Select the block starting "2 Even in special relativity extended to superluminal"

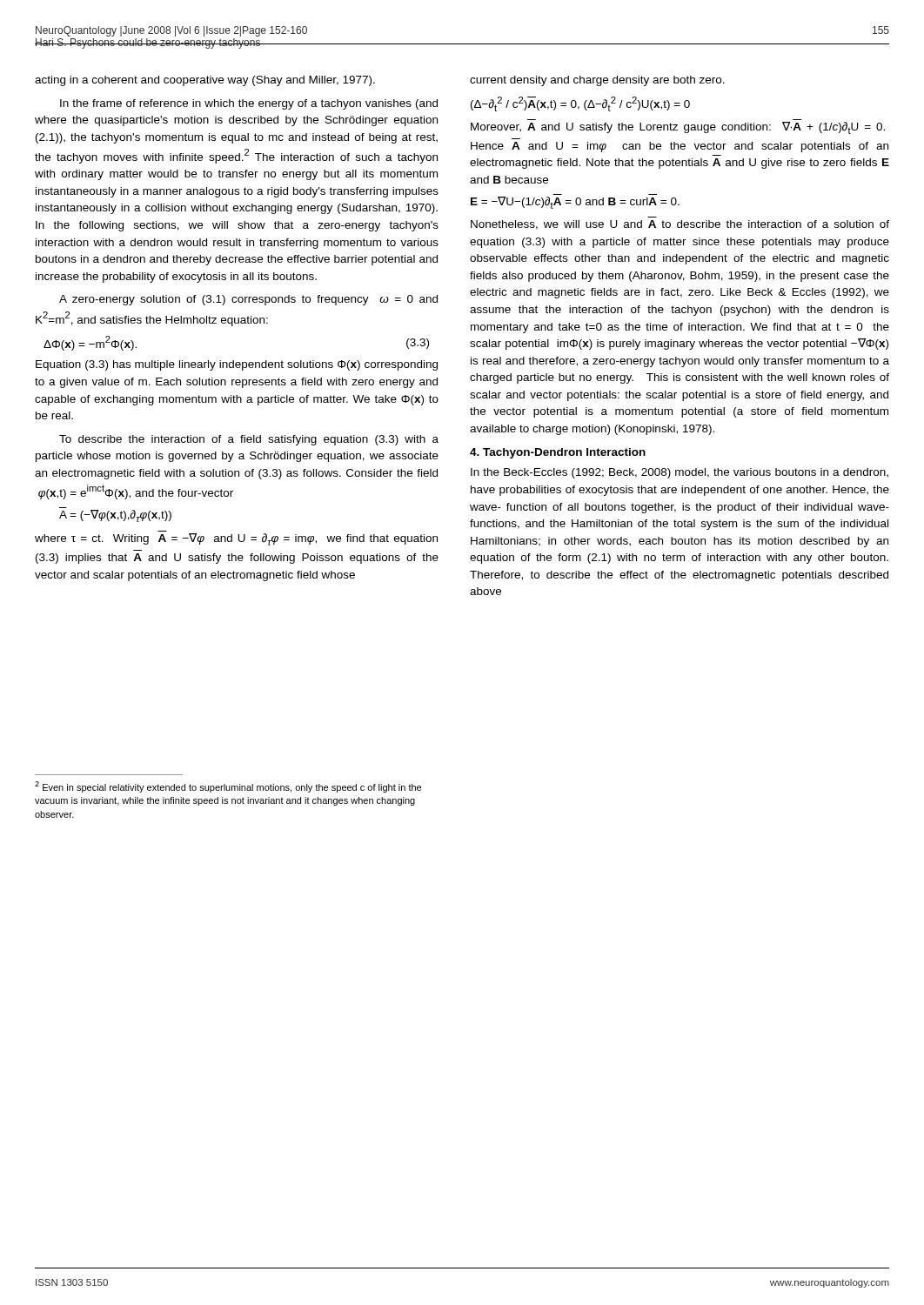click(x=228, y=800)
